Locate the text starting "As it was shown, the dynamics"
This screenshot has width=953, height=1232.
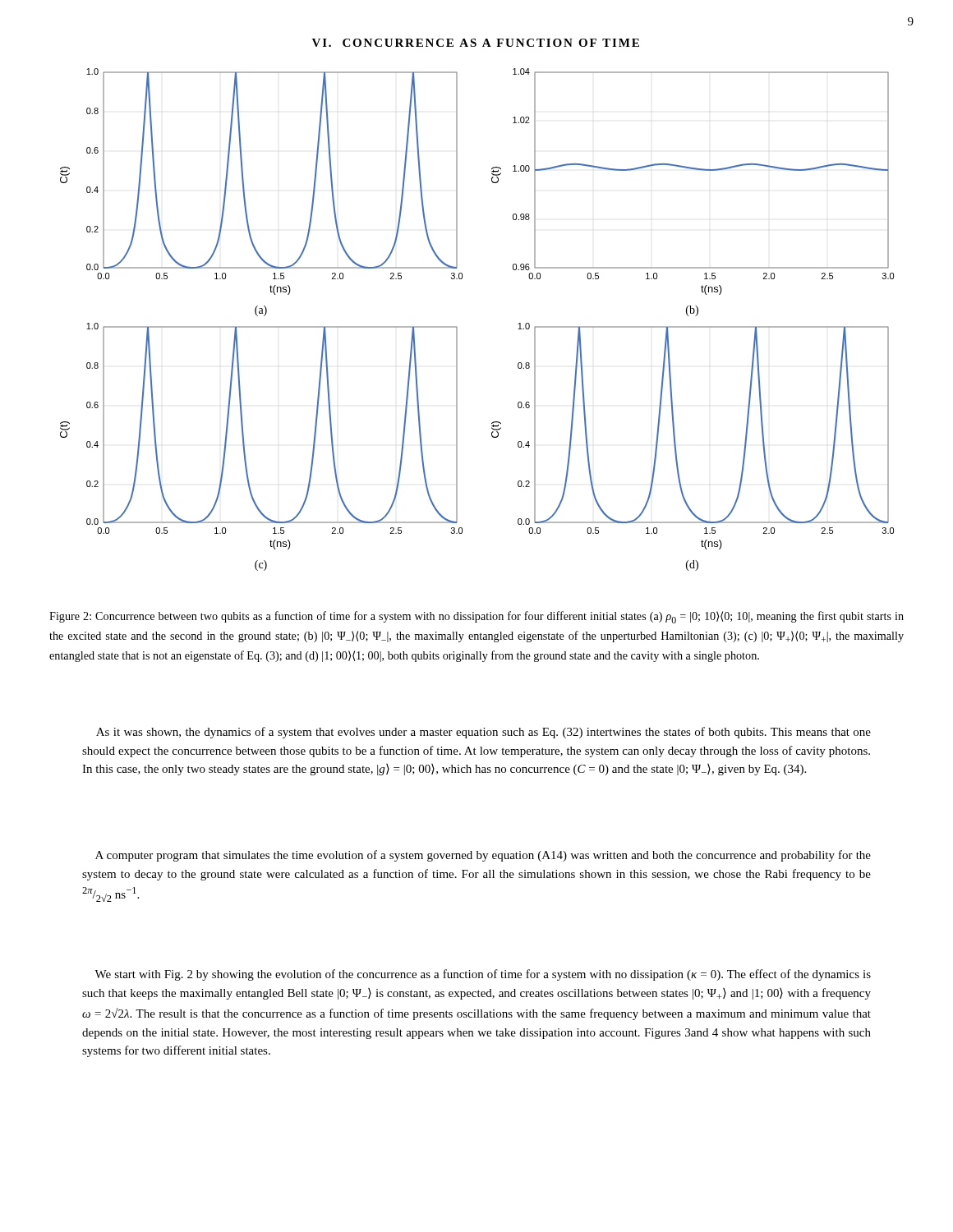pyautogui.click(x=476, y=752)
